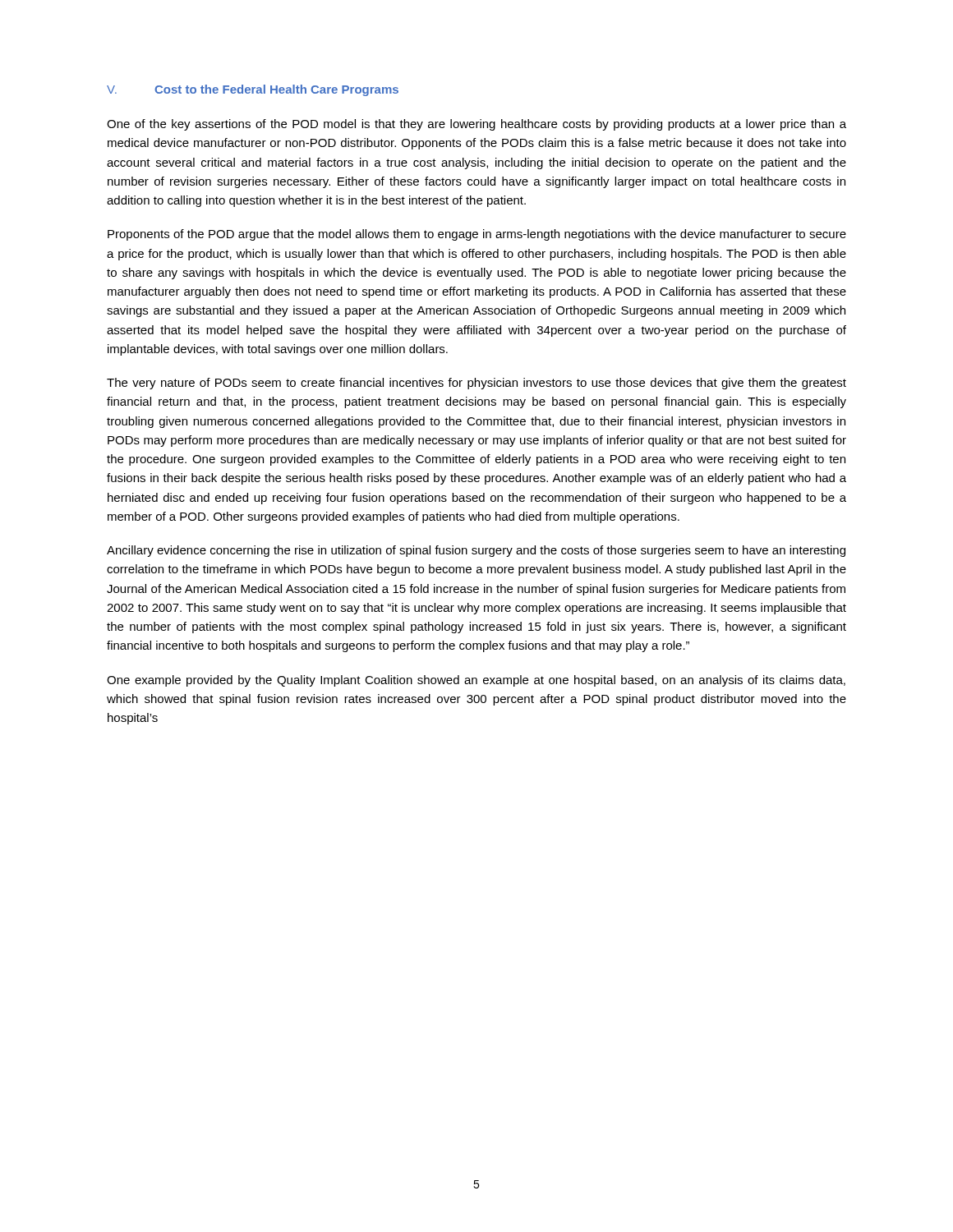
Task: Locate the text block starting "One example provided by the Quality Implant Coalition"
Action: [x=476, y=698]
